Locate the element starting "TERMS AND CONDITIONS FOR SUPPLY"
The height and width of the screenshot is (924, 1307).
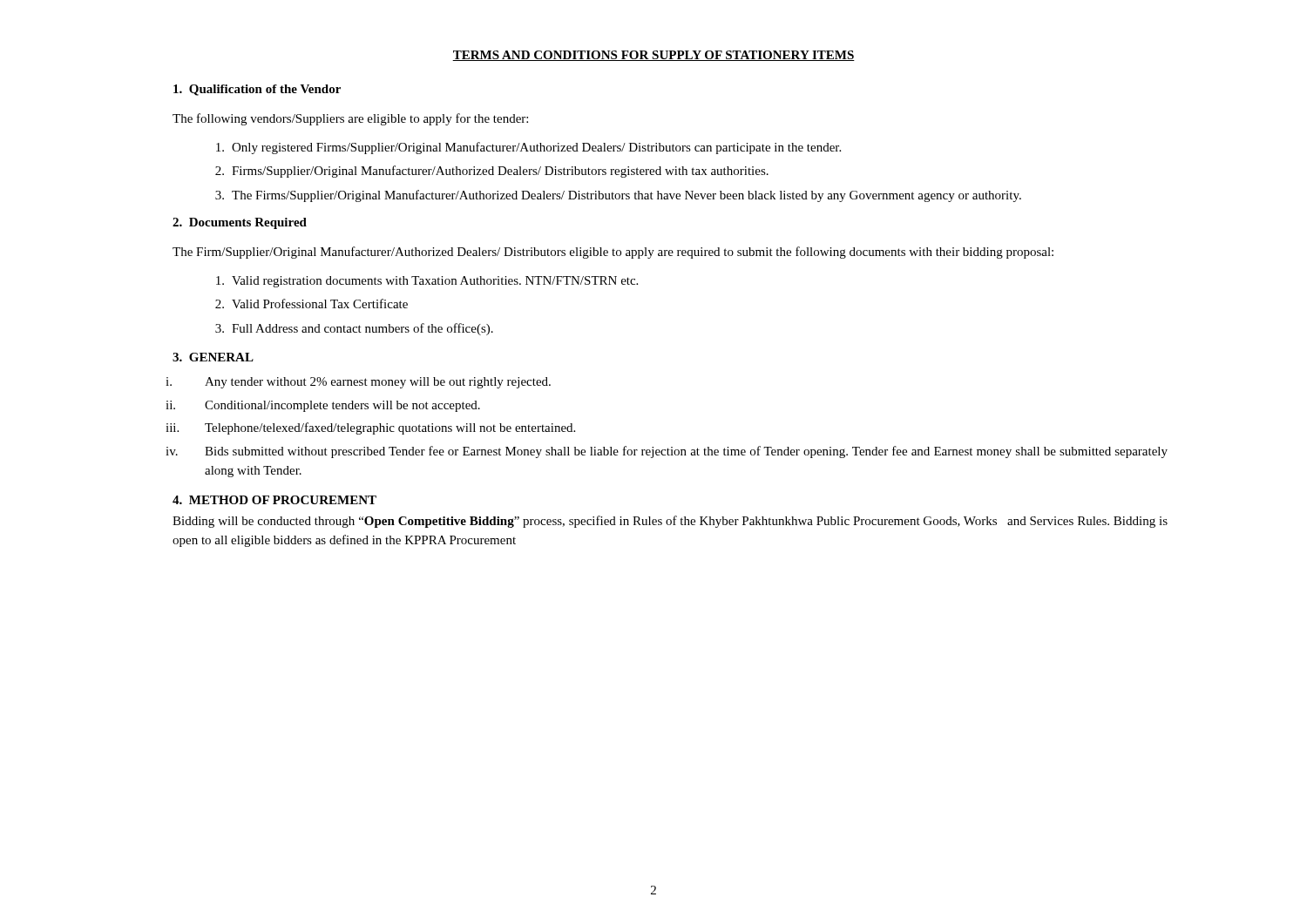tap(654, 55)
